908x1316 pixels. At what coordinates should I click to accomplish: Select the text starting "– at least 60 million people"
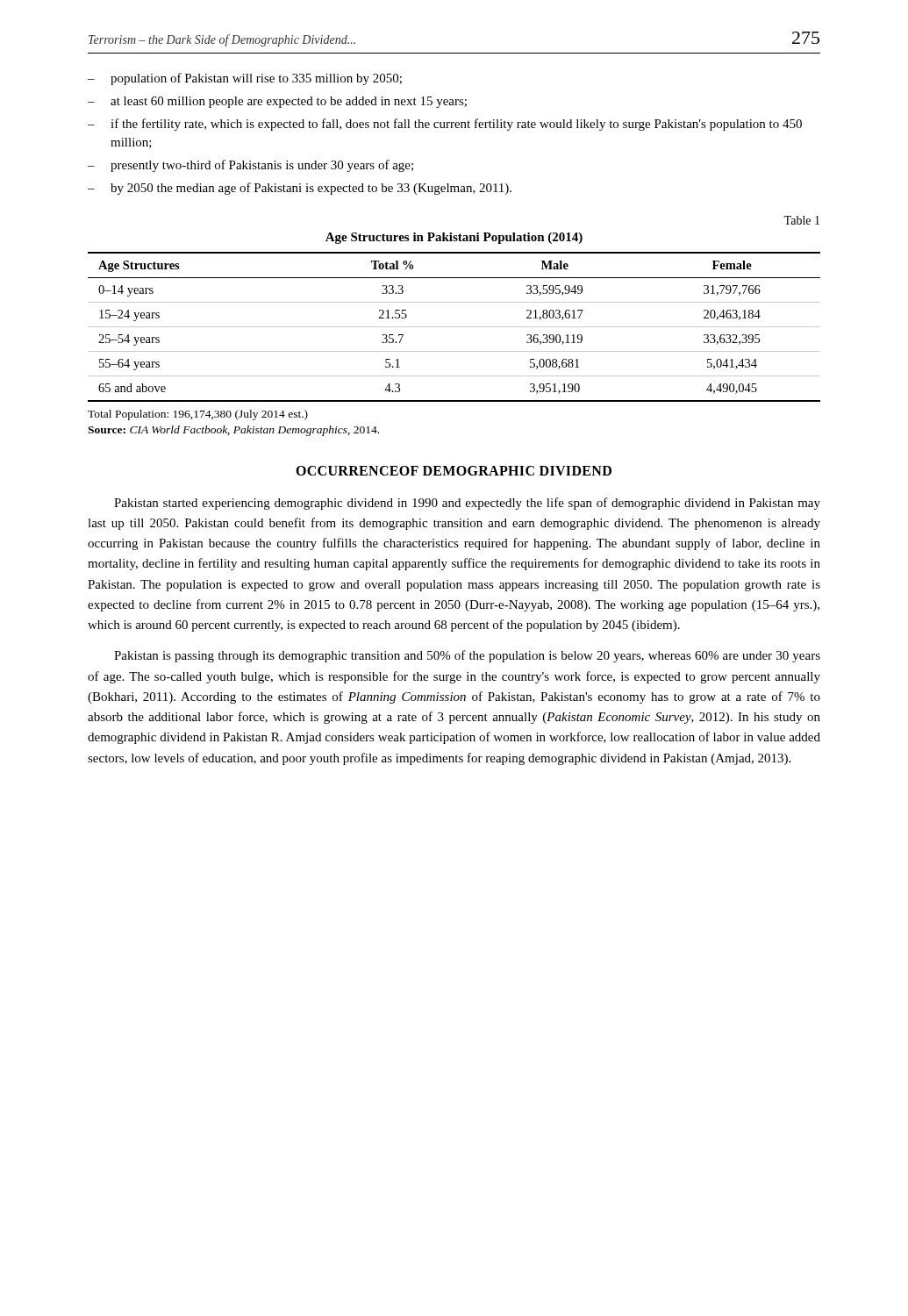pyautogui.click(x=454, y=101)
